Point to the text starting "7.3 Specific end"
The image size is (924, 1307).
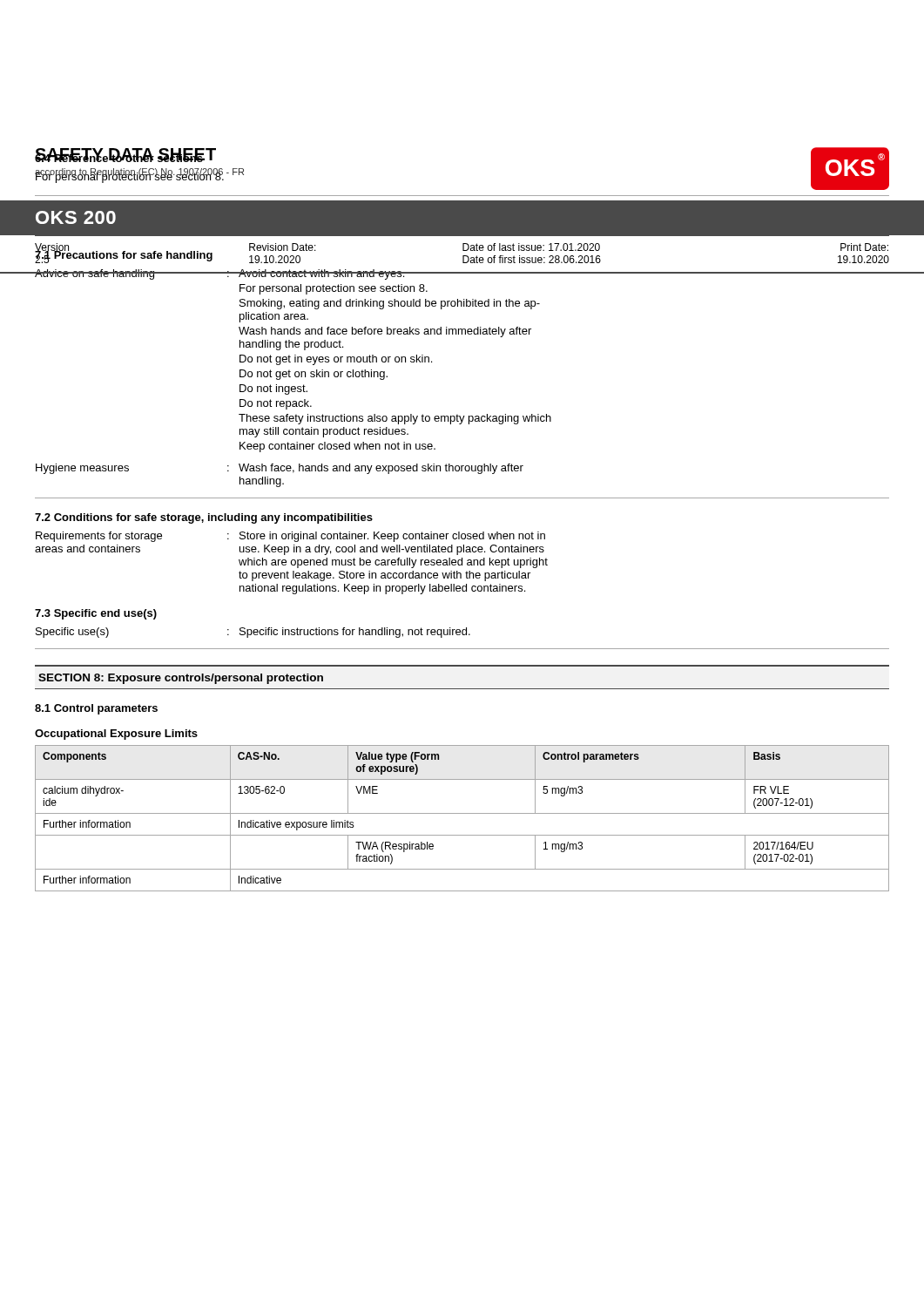pos(96,613)
